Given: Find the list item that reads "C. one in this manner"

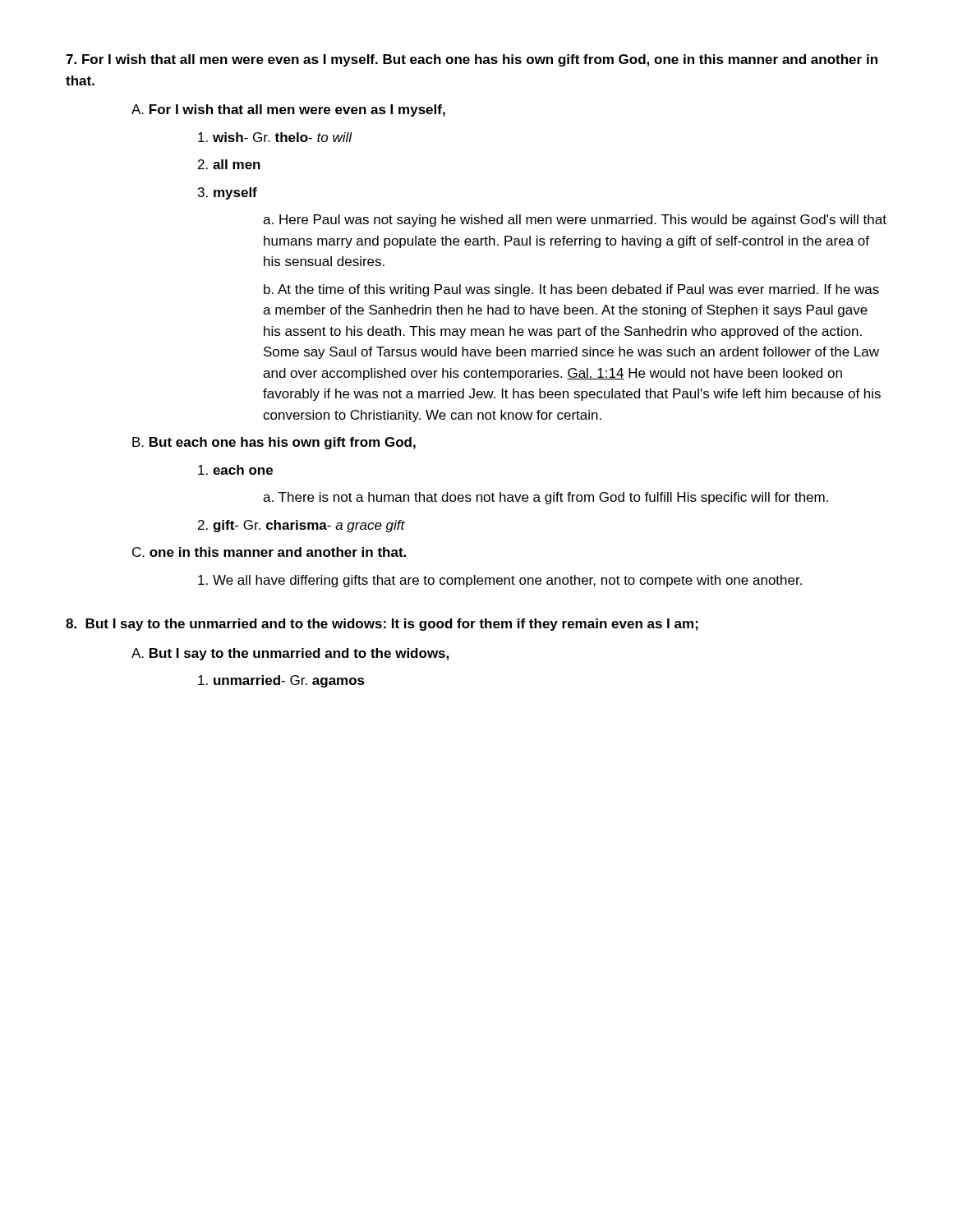Looking at the screenshot, I should pos(269,552).
